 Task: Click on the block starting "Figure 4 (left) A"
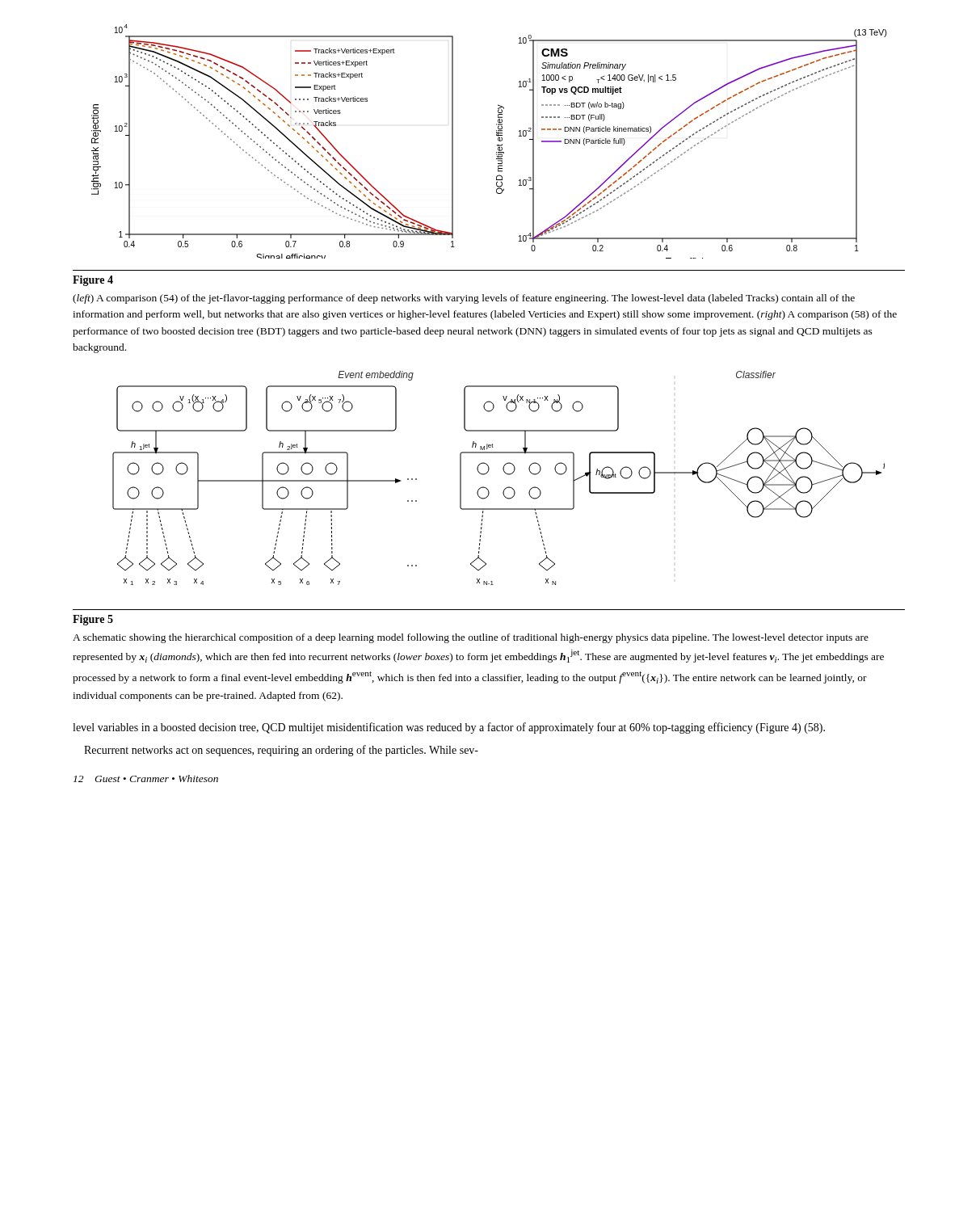tap(489, 313)
